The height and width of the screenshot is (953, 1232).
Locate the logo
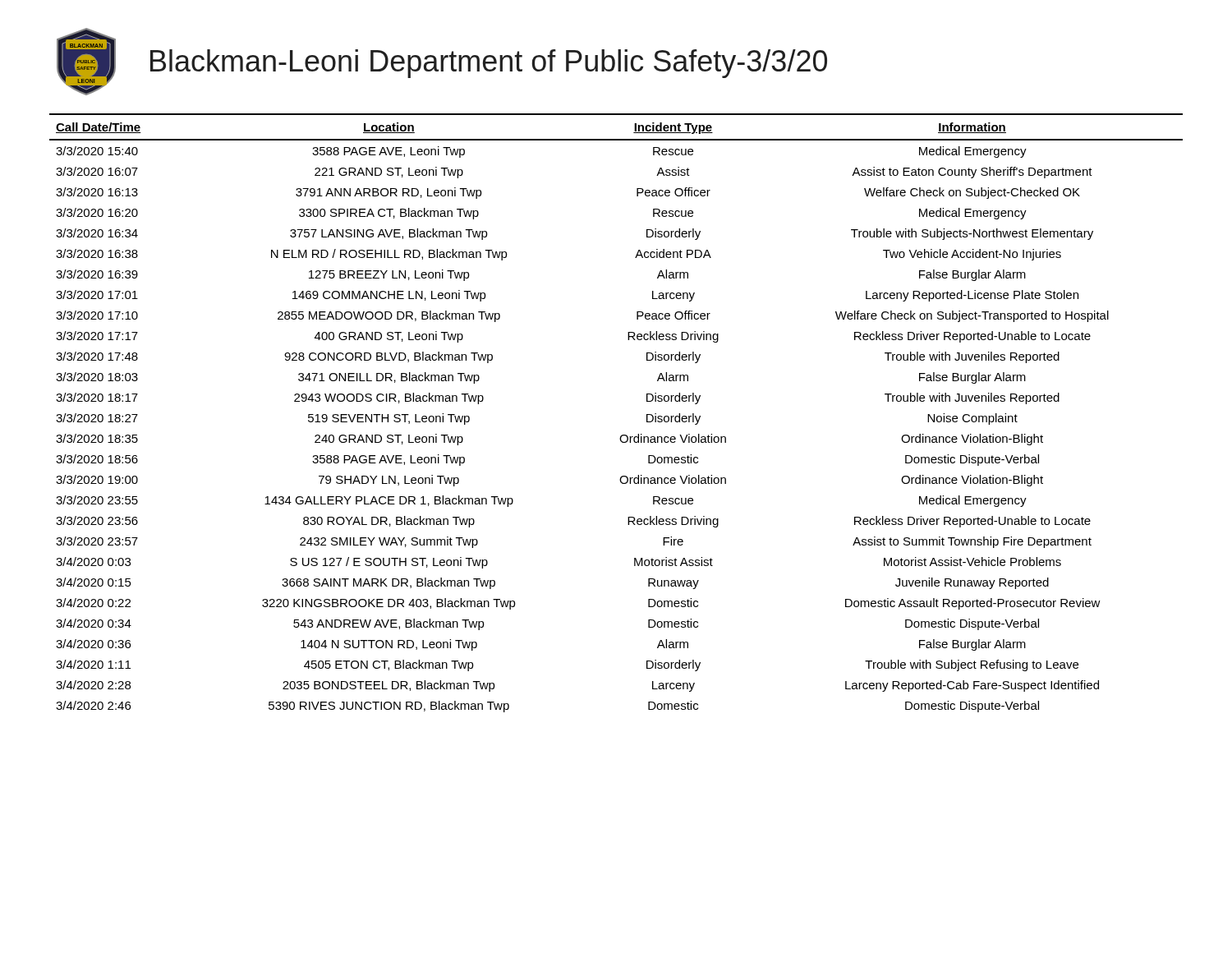click(x=86, y=62)
